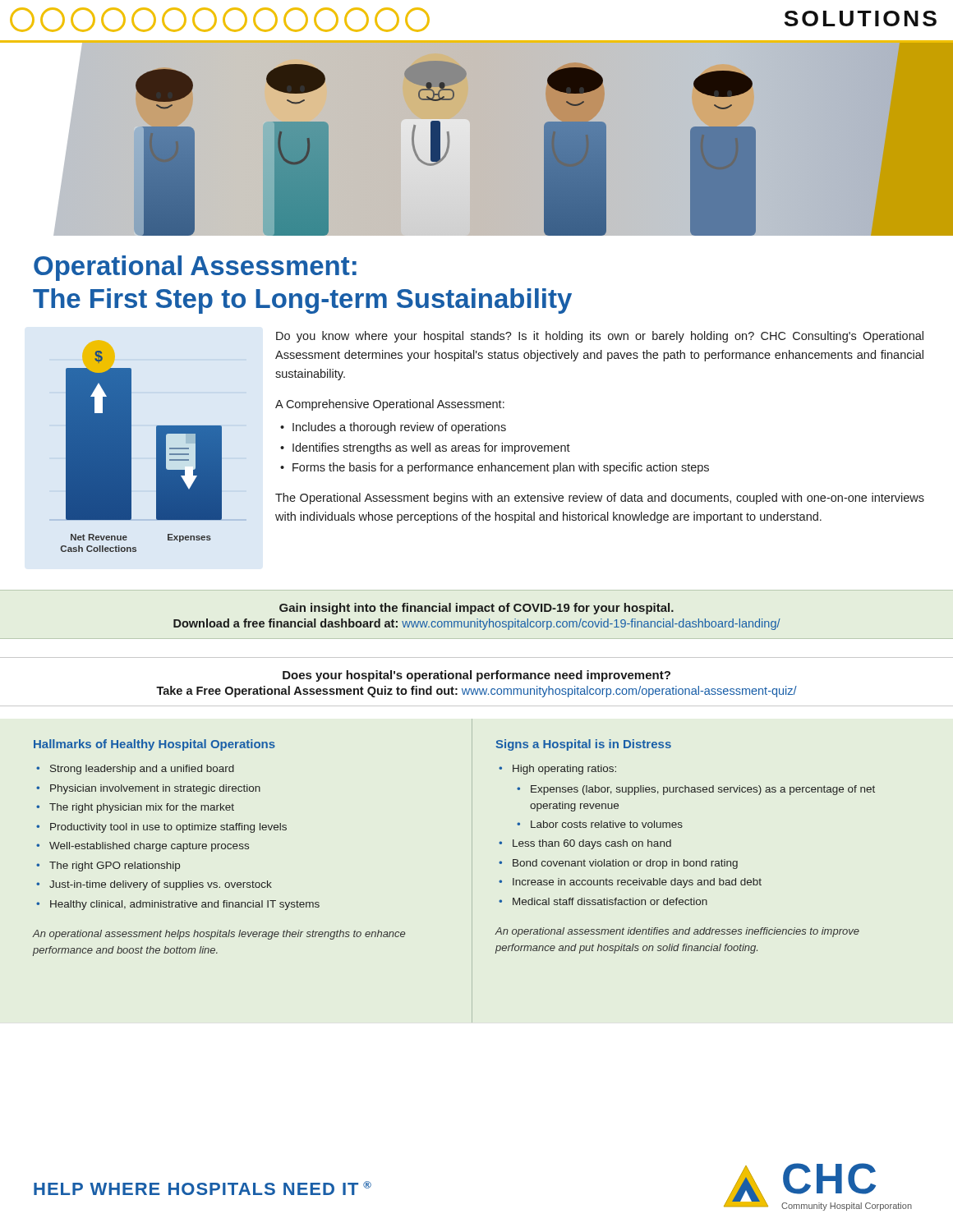Find the list item with the text "•Includes a thorough review of operations"
The image size is (953, 1232).
click(x=393, y=427)
